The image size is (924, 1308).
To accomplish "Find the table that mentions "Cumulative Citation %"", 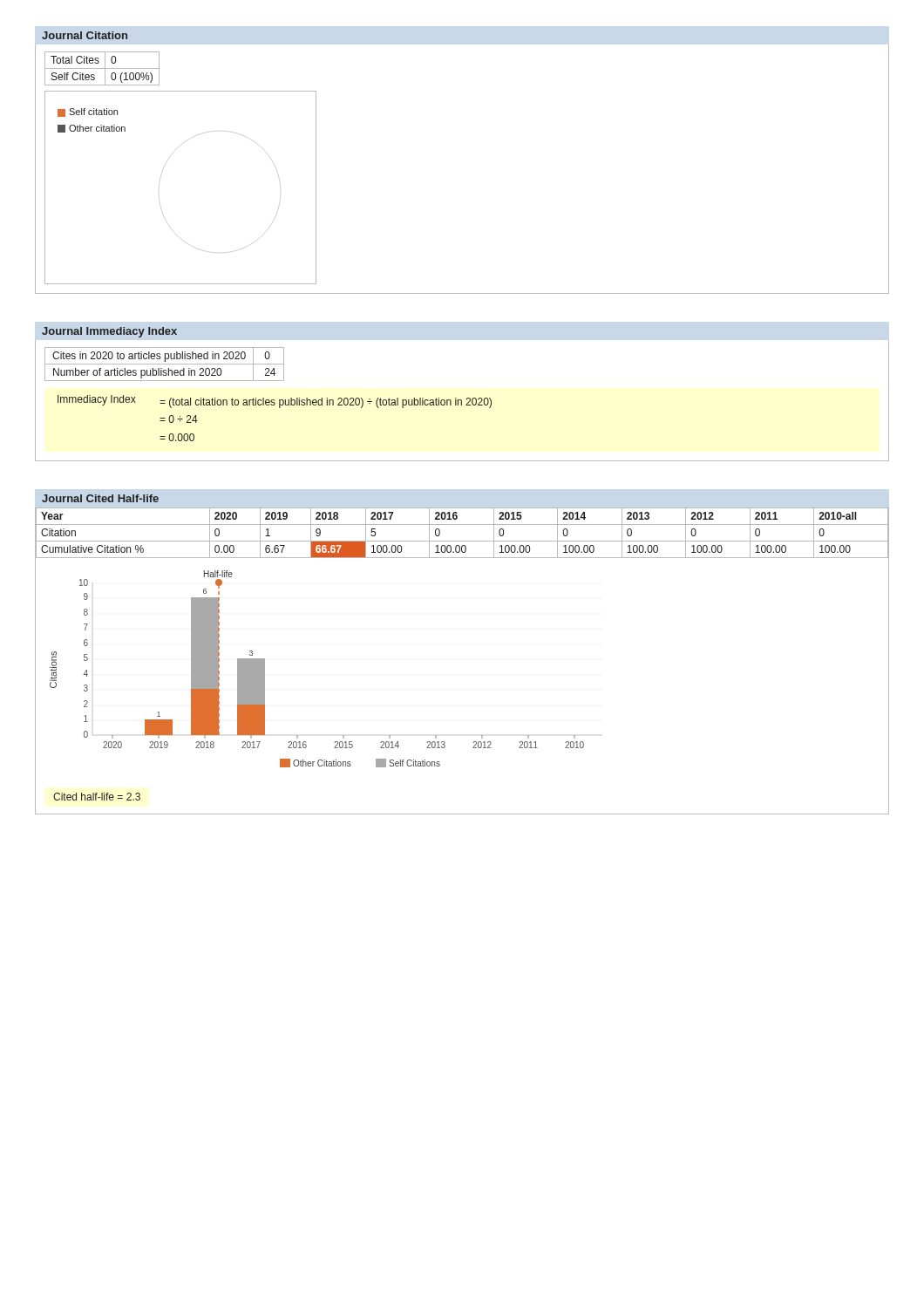I will [x=462, y=533].
